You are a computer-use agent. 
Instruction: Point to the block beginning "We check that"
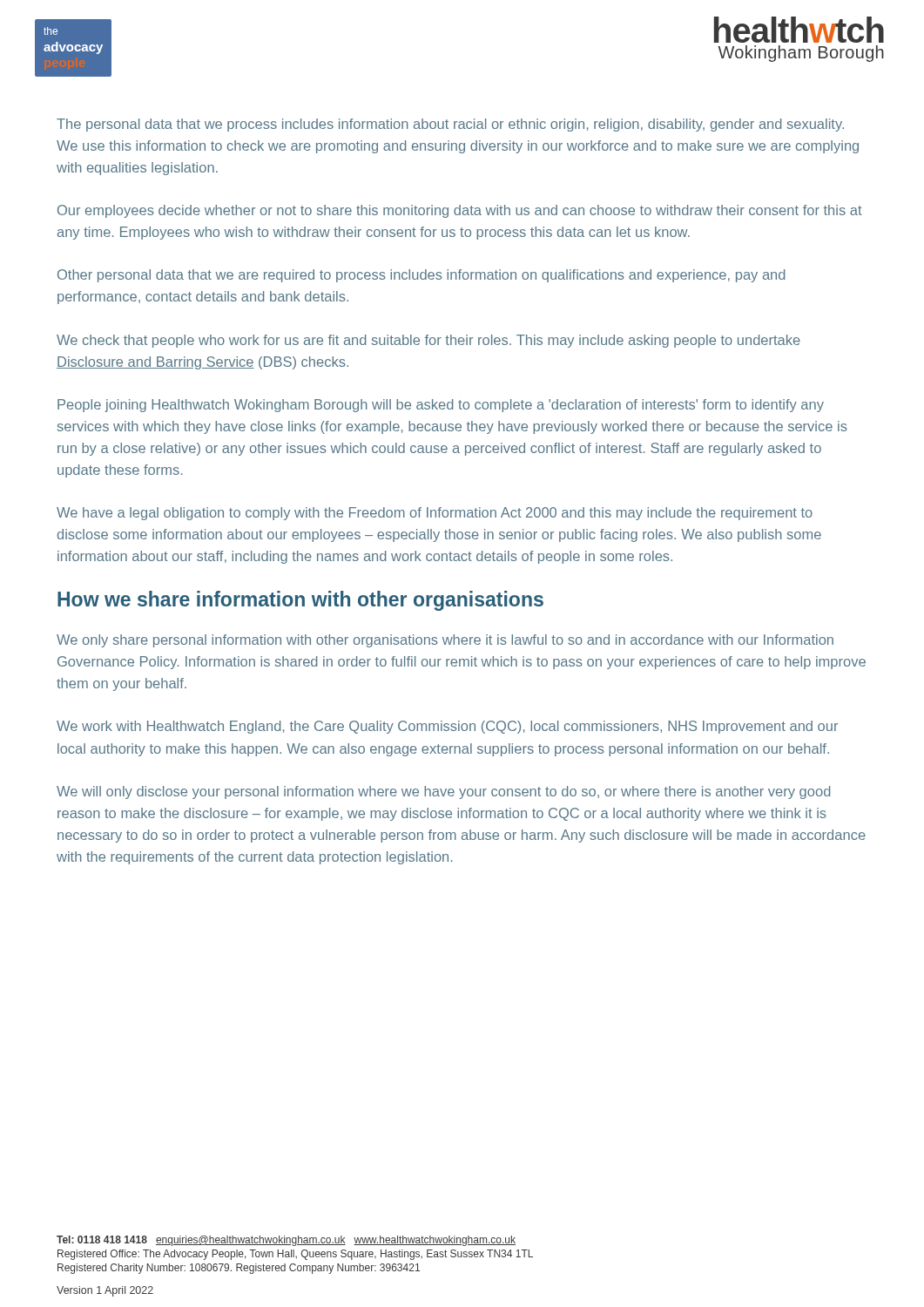click(462, 351)
